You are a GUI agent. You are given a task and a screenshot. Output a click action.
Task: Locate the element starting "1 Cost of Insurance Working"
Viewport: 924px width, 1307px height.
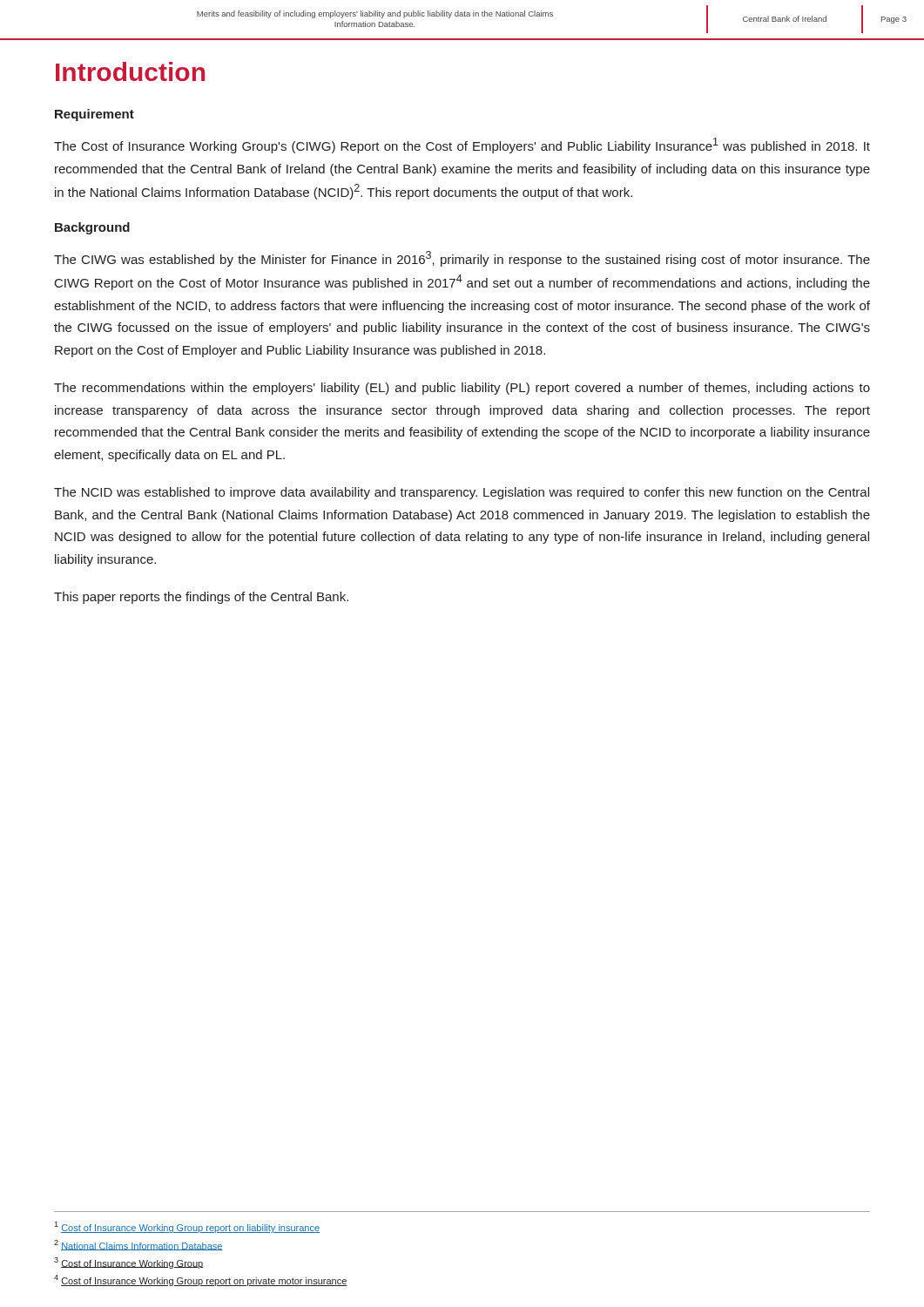click(x=187, y=1227)
